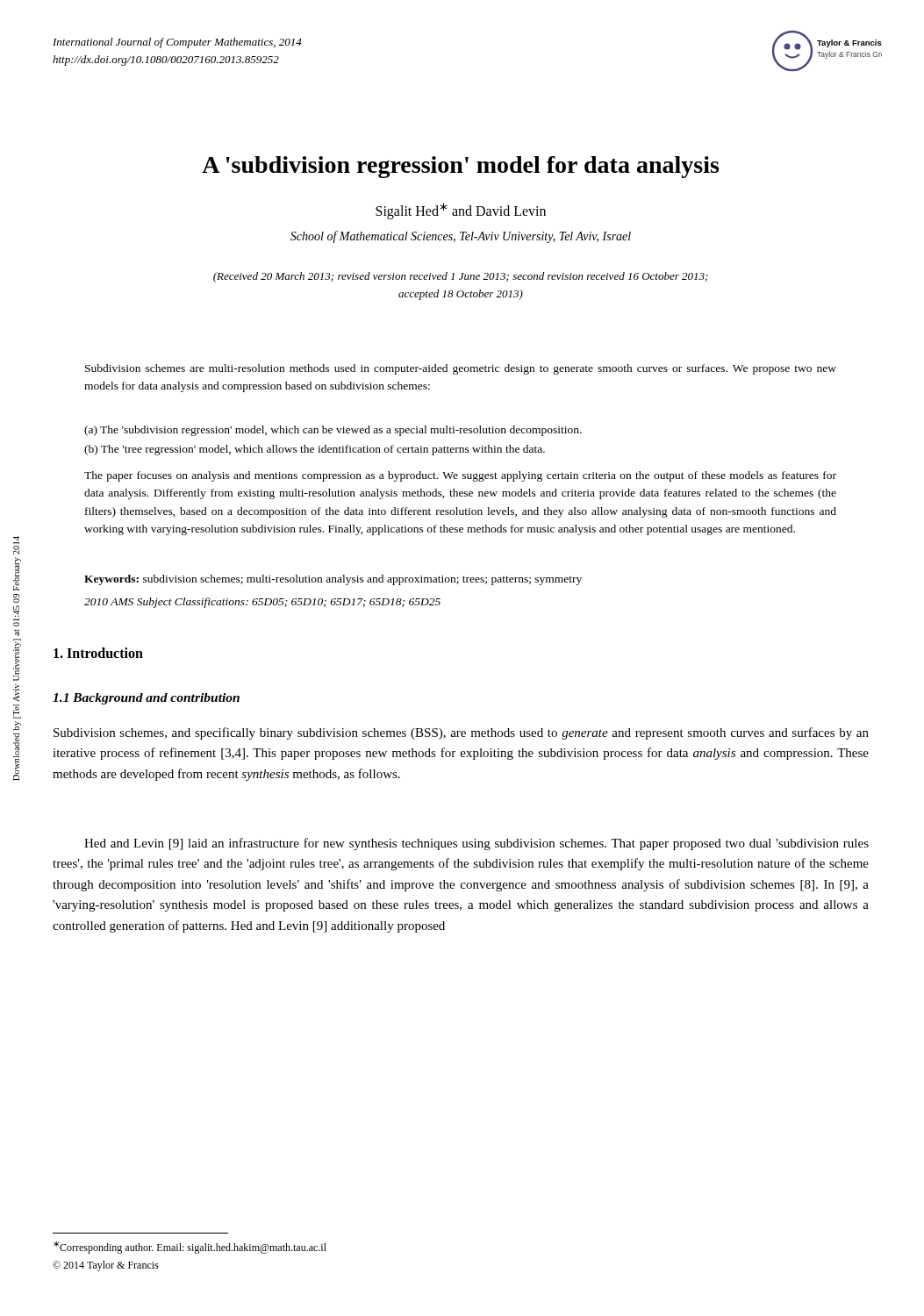Click on the text block that says "Sigalit Hed∗ and"
The image size is (924, 1316).
pos(461,210)
